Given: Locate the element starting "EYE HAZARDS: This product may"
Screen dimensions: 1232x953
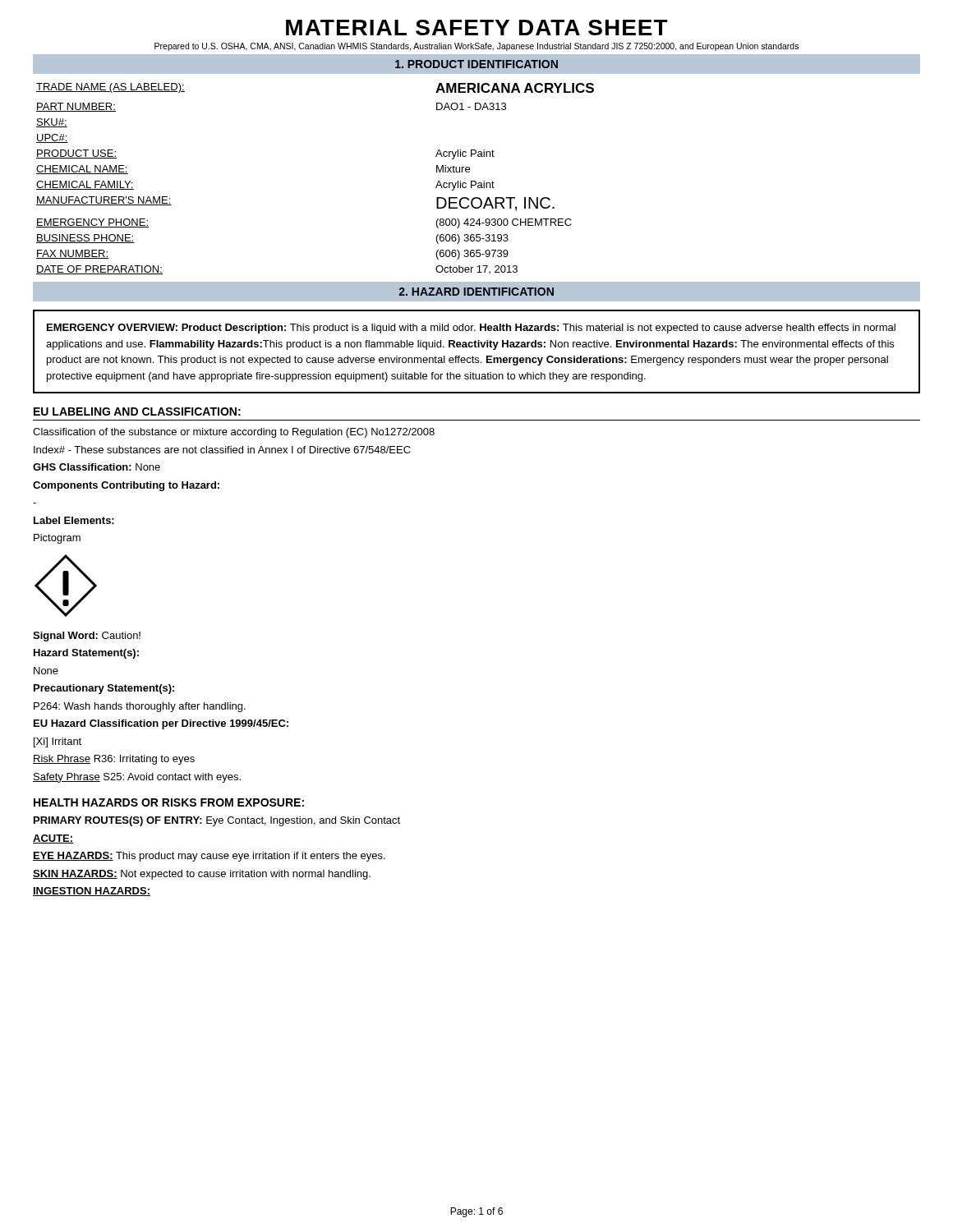Looking at the screenshot, I should pyautogui.click(x=209, y=855).
